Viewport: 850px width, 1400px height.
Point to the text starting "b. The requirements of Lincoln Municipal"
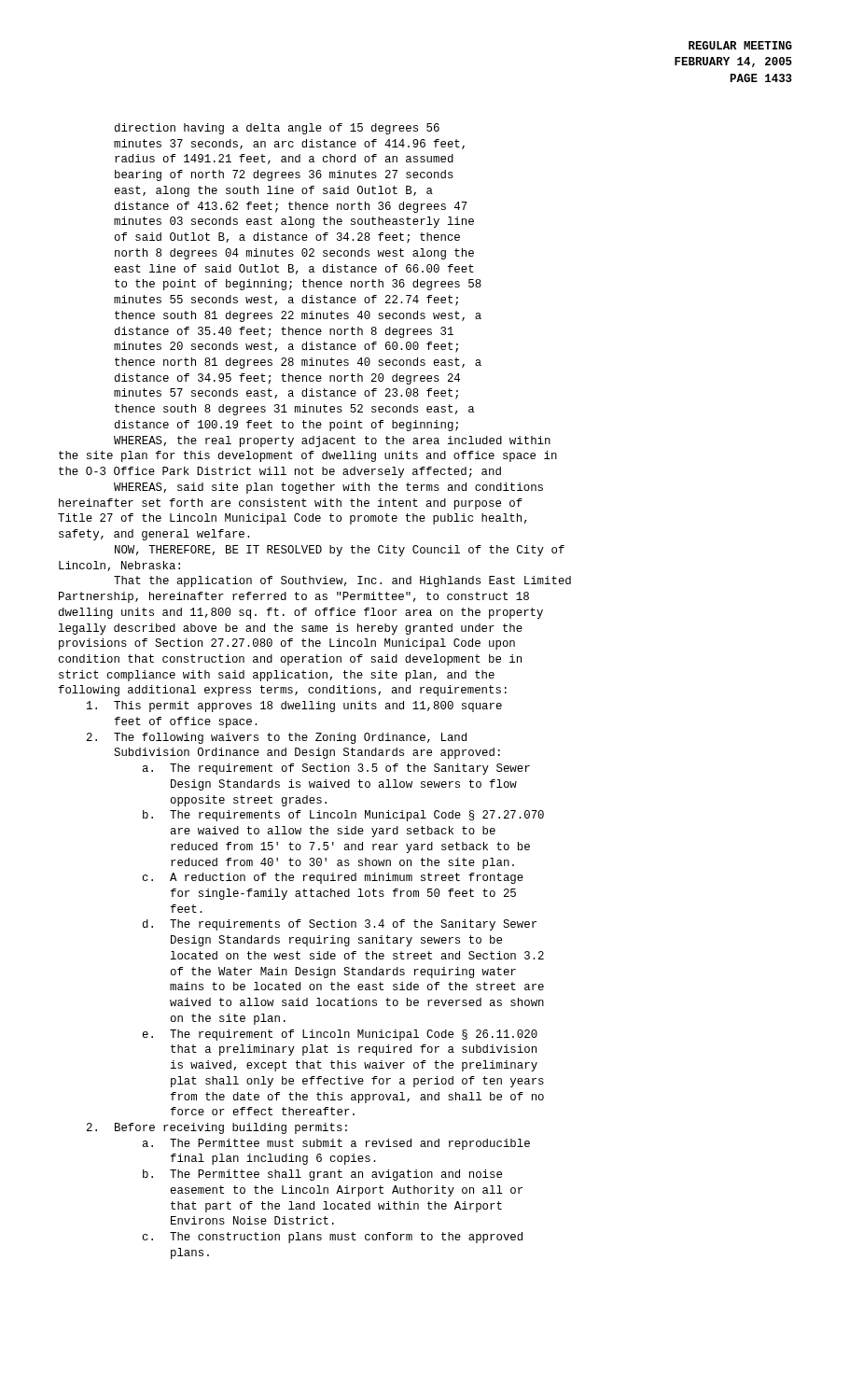click(x=467, y=840)
